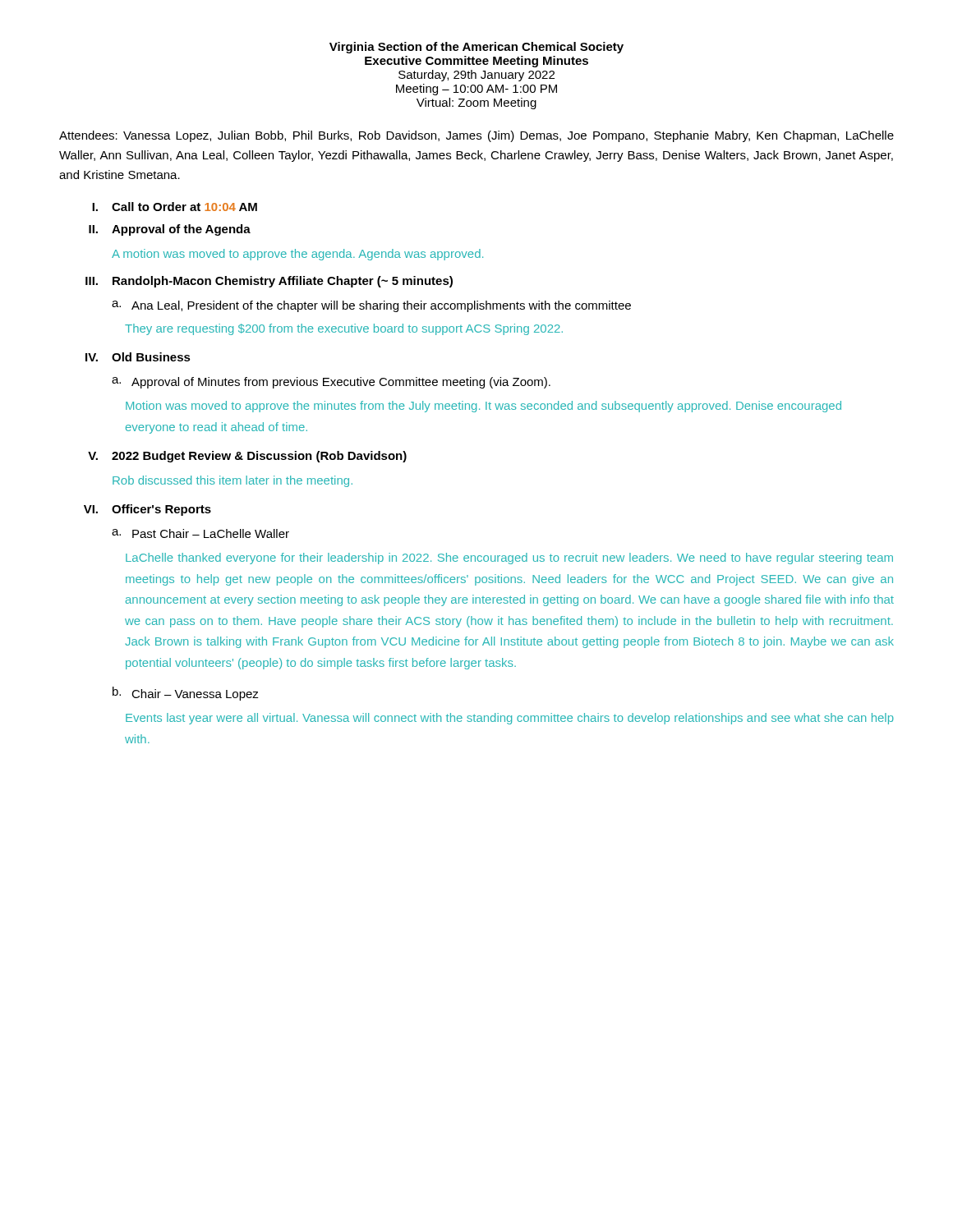This screenshot has width=953, height=1232.
Task: Find the block on this page that starts "Attendees: Vanessa Lopez, Julian Bobb,"
Action: click(476, 155)
